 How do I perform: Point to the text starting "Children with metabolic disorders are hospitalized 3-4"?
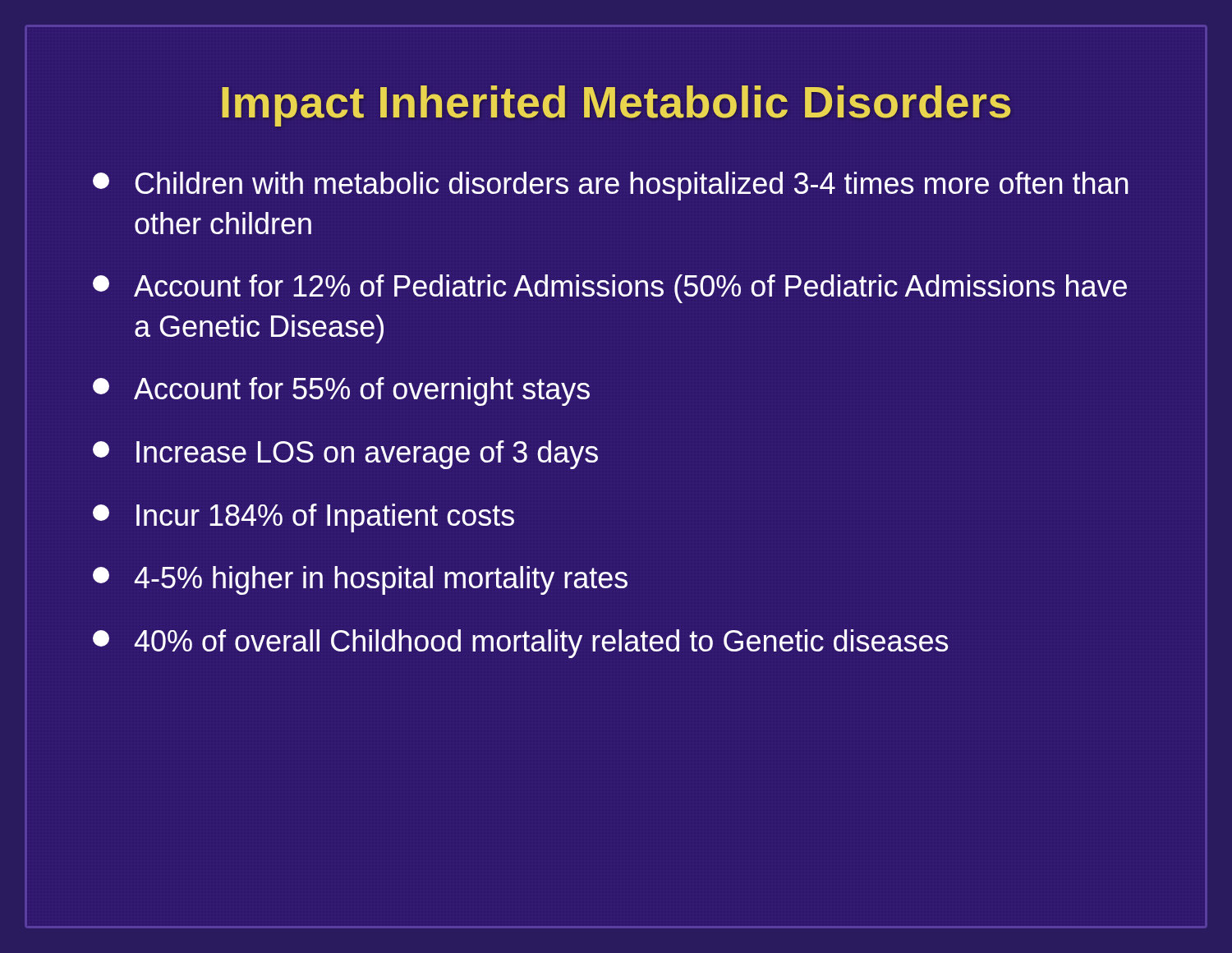(616, 204)
